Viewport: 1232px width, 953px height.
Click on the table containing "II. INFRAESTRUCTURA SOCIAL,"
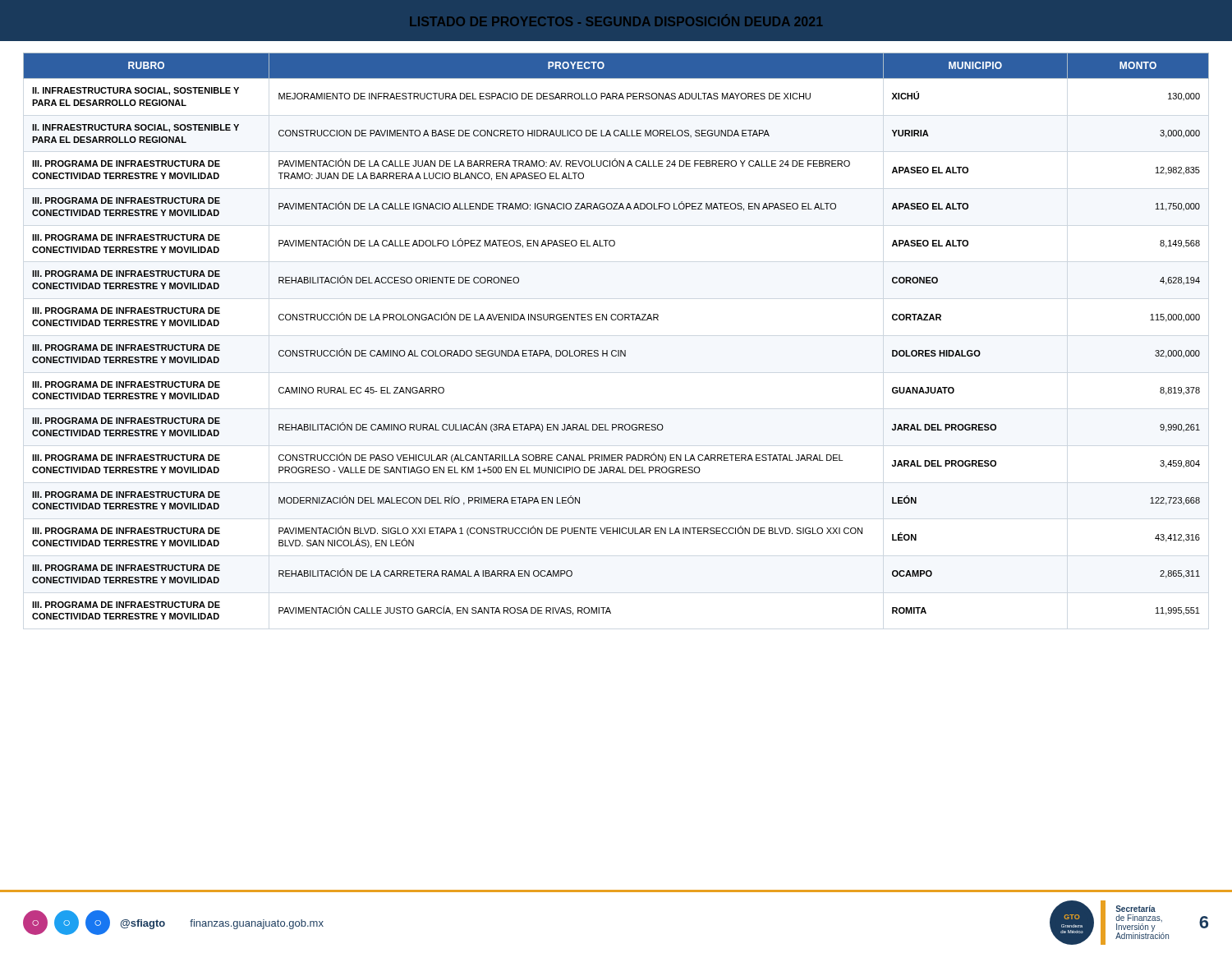point(616,341)
